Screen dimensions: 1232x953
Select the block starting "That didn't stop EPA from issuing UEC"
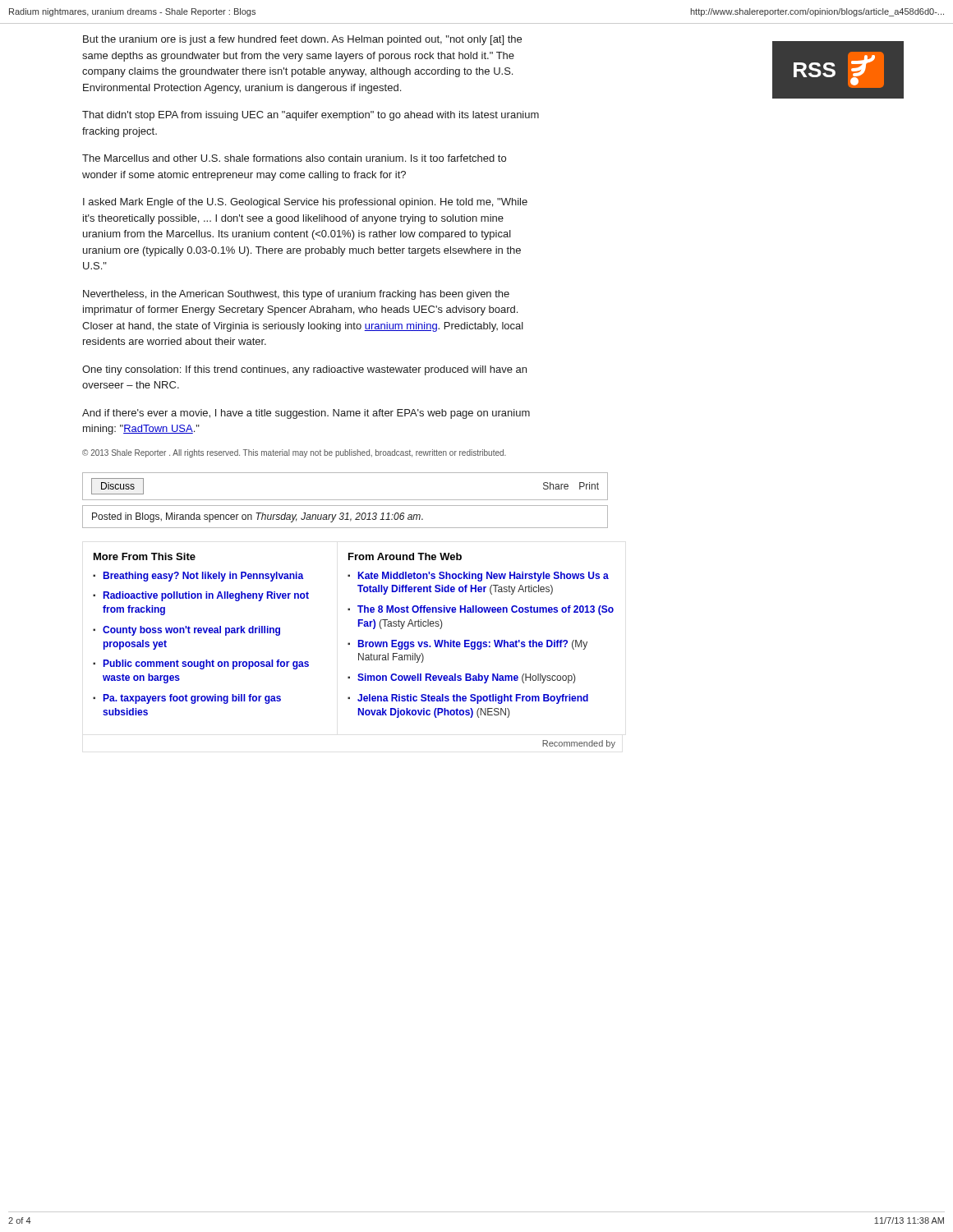(311, 123)
